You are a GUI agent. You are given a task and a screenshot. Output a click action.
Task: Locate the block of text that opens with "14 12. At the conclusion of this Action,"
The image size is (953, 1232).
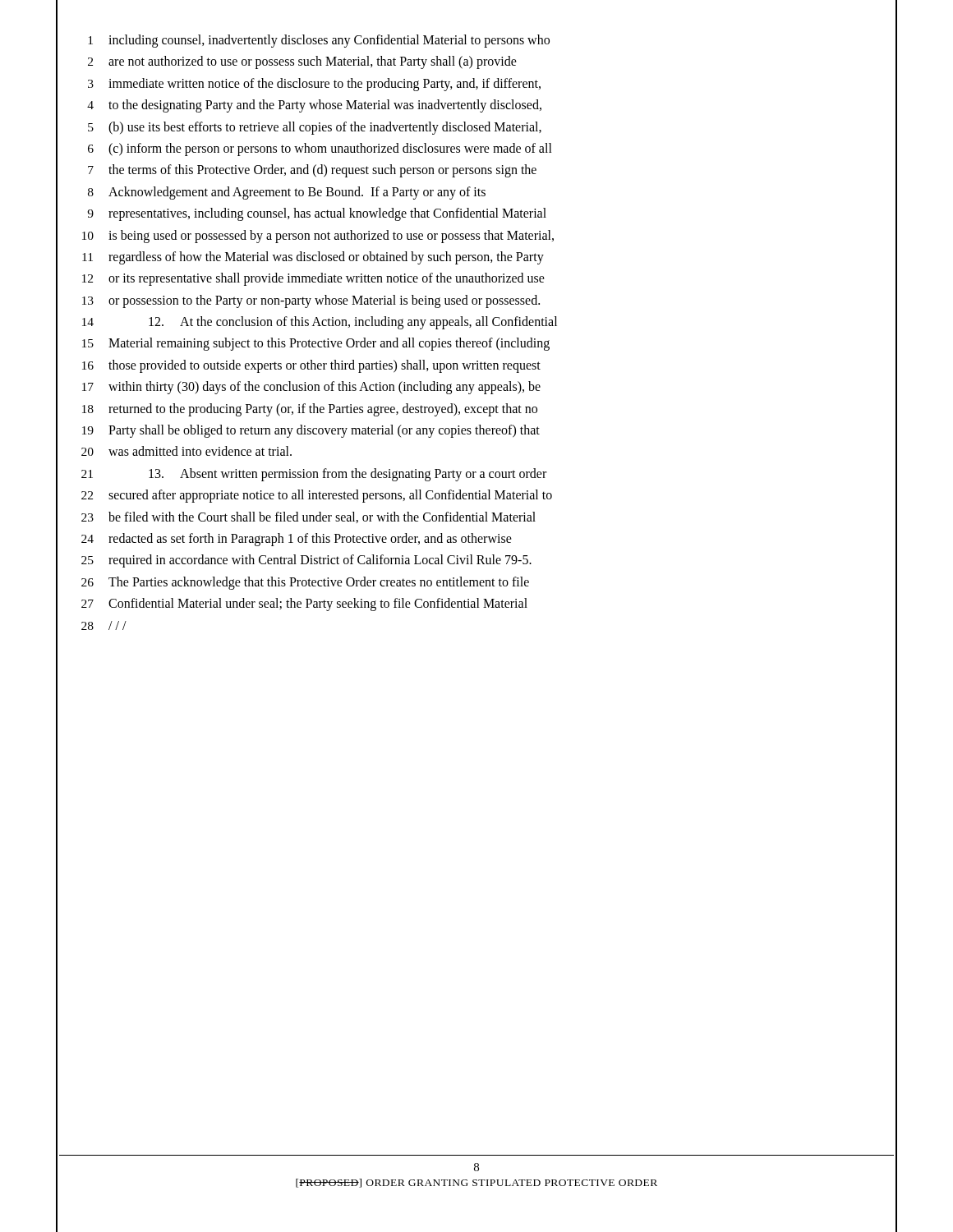coord(476,387)
